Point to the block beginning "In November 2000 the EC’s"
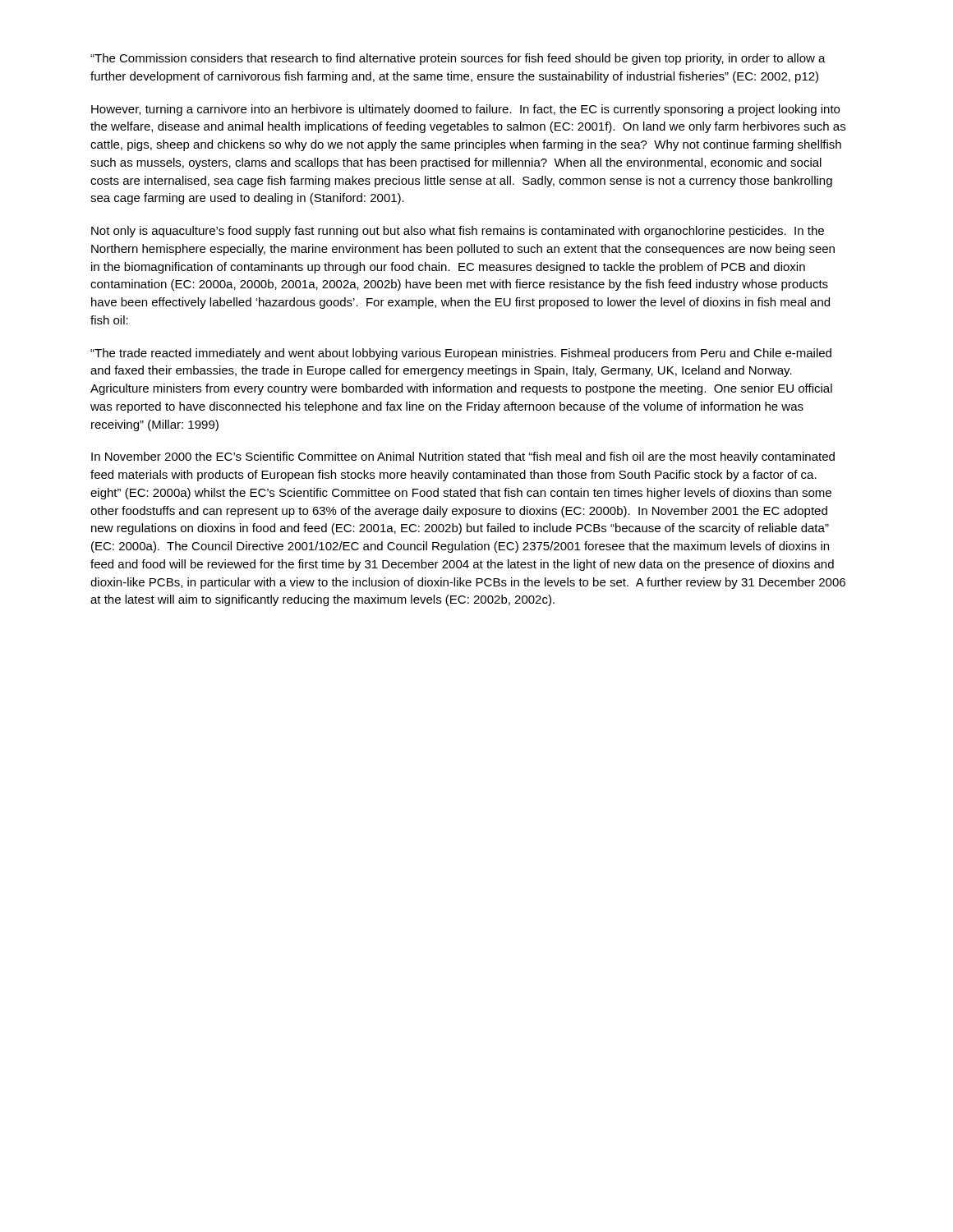The image size is (953, 1232). pyautogui.click(x=468, y=528)
